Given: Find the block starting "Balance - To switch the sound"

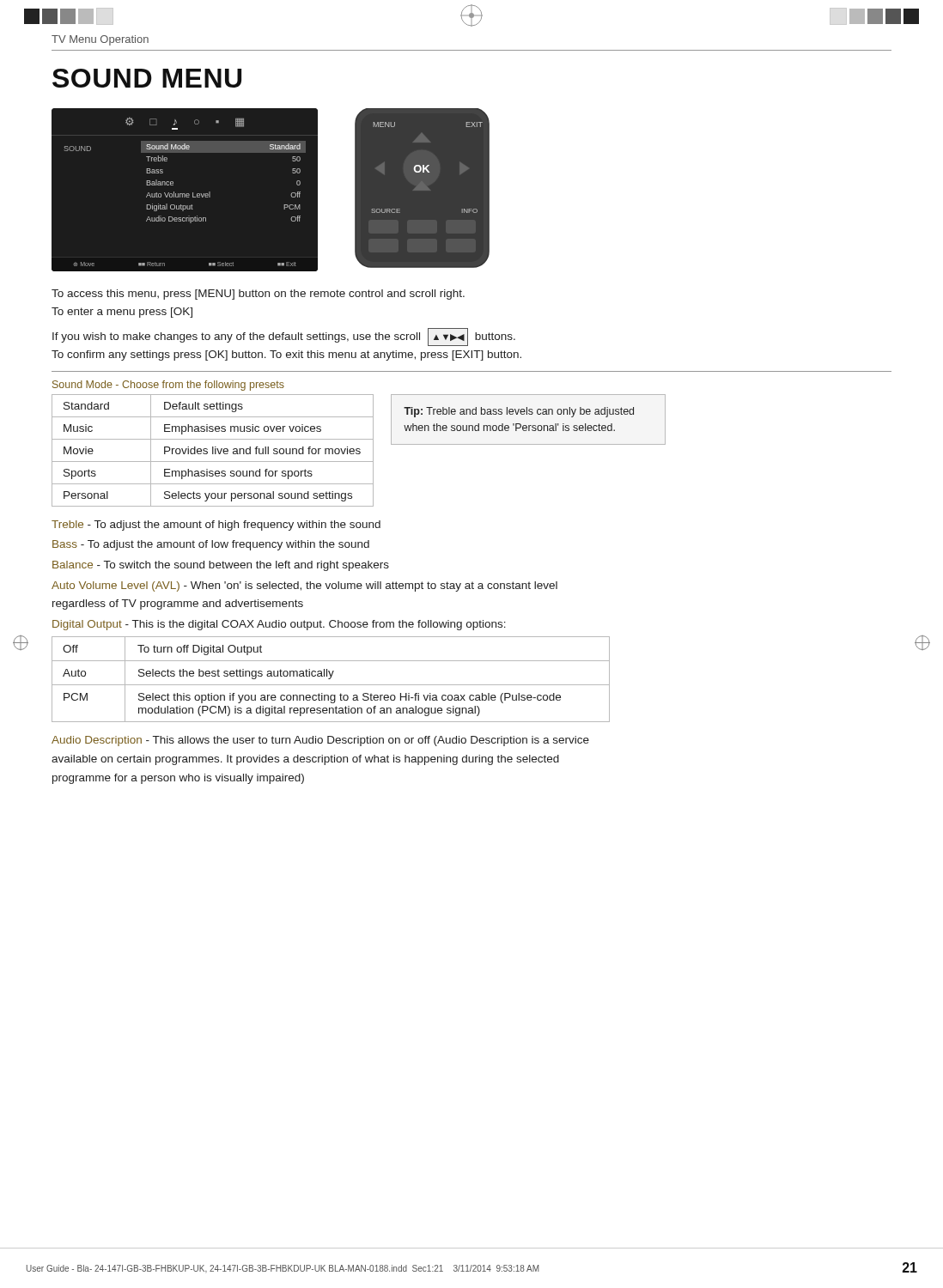Looking at the screenshot, I should coord(220,565).
